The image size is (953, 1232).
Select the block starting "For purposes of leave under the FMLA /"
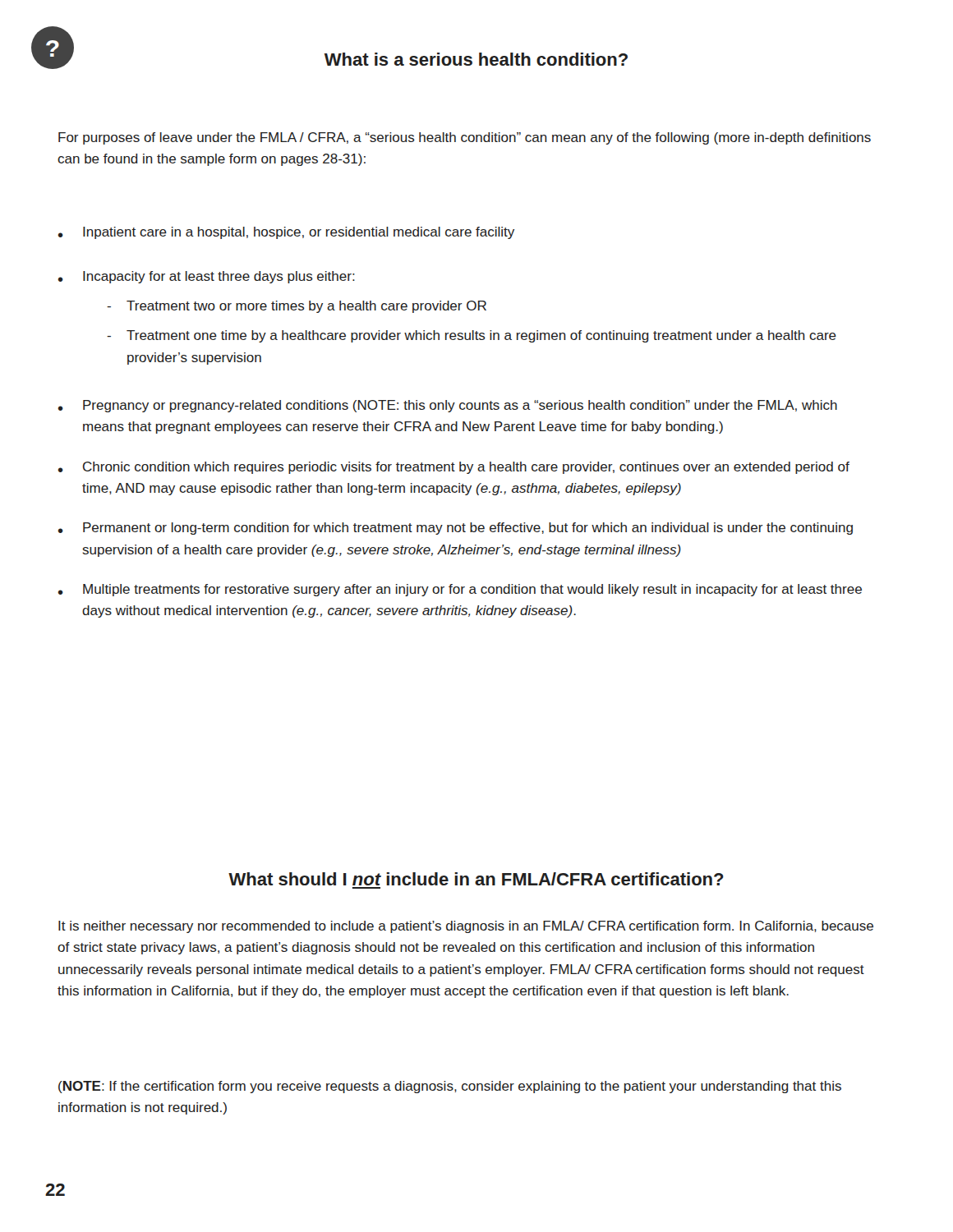[464, 148]
